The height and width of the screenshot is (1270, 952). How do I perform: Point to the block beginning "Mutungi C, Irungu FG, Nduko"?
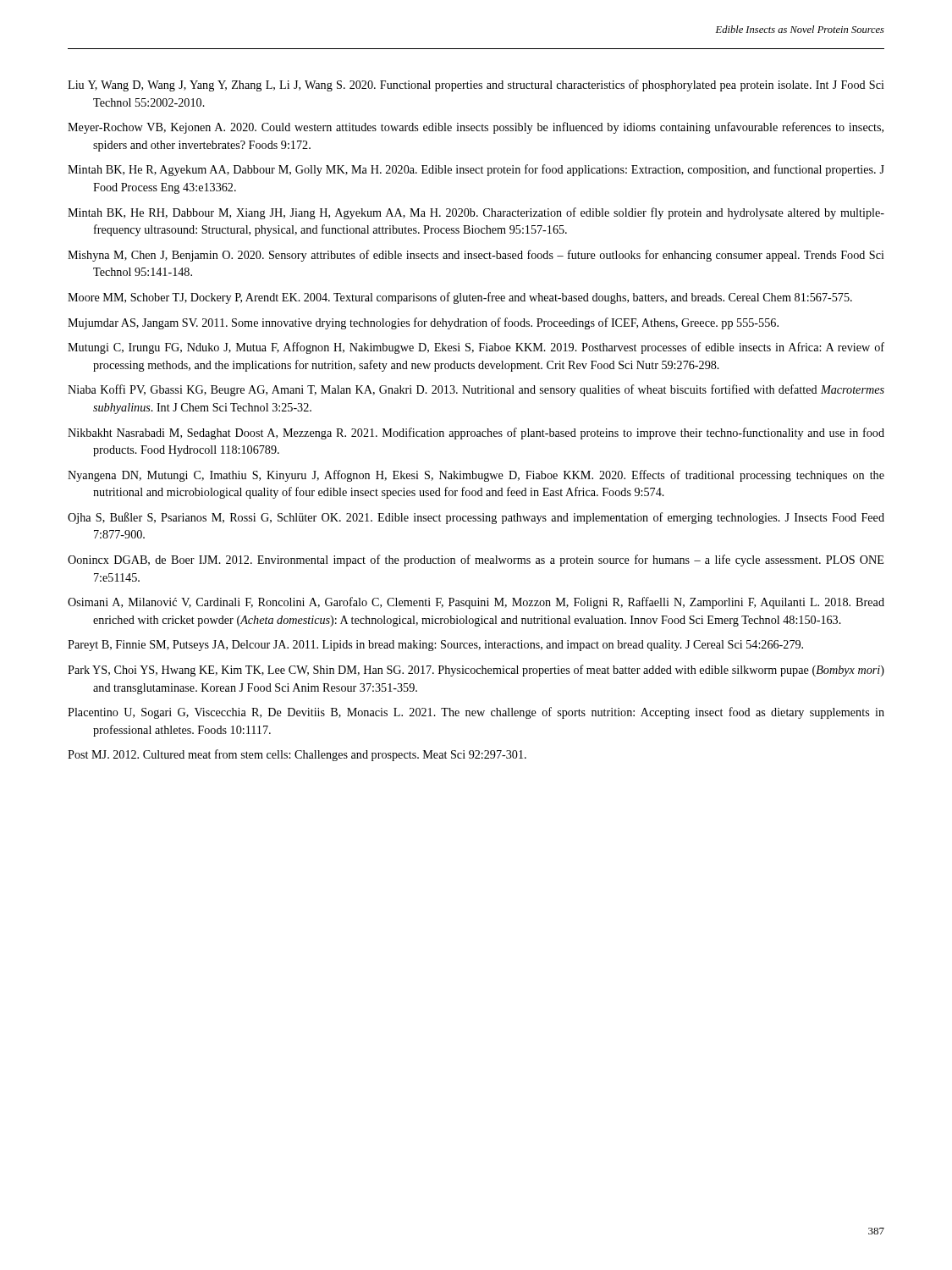(x=476, y=356)
